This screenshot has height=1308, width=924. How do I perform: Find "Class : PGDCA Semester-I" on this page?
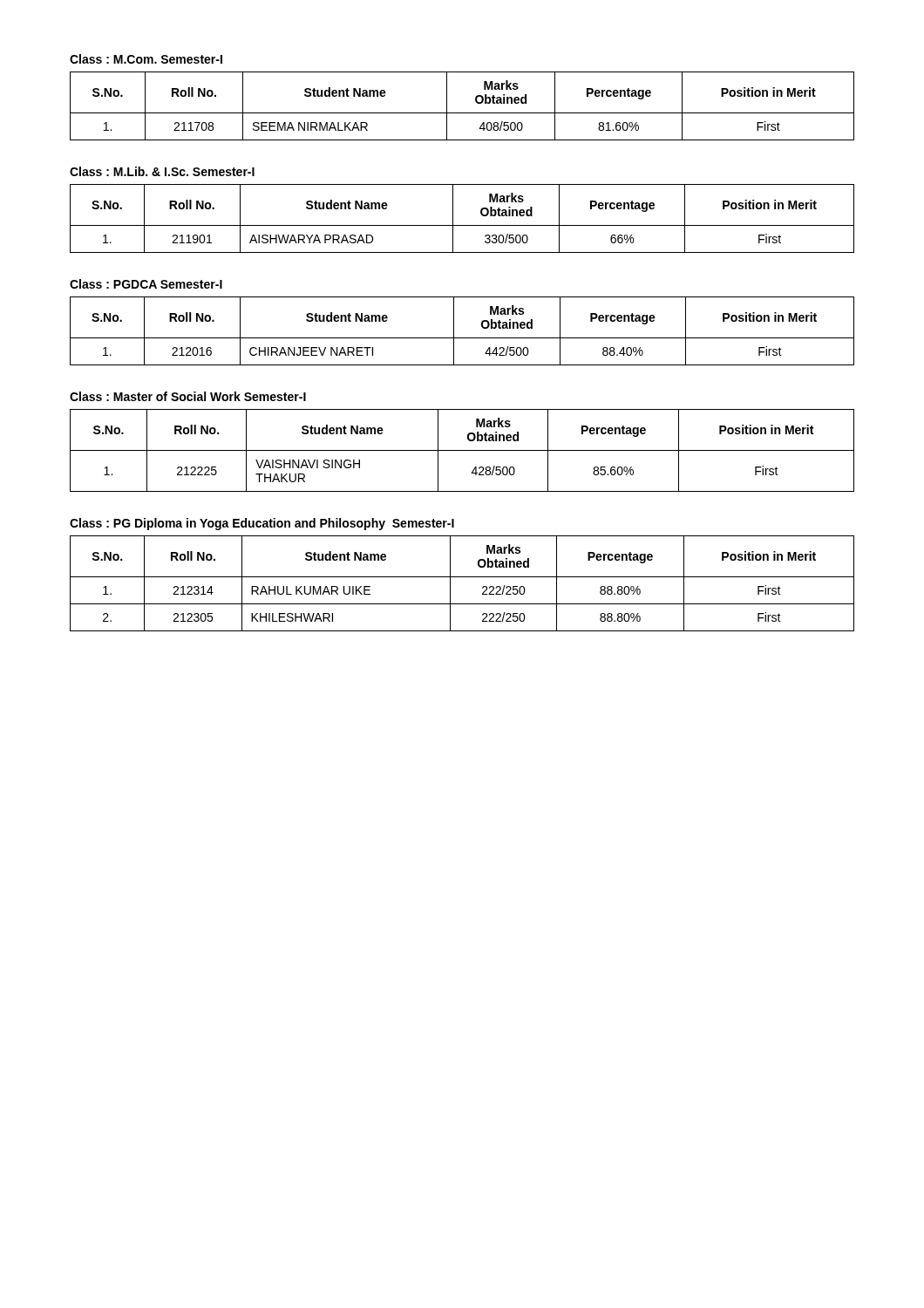tap(146, 284)
